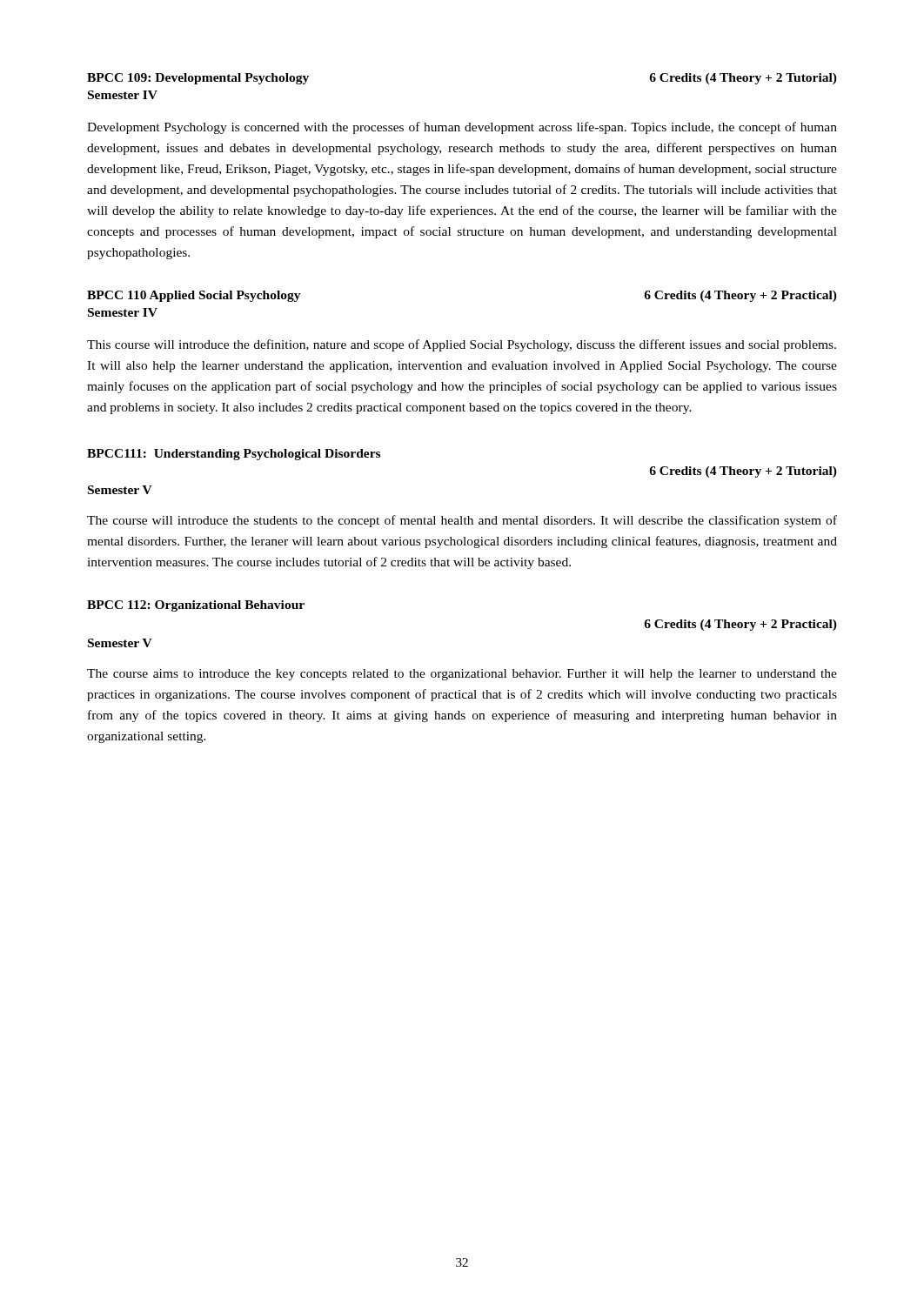
Task: Click on the section header that says "BPCC111: Understanding Psychological Disorders 6"
Action: coord(234,455)
